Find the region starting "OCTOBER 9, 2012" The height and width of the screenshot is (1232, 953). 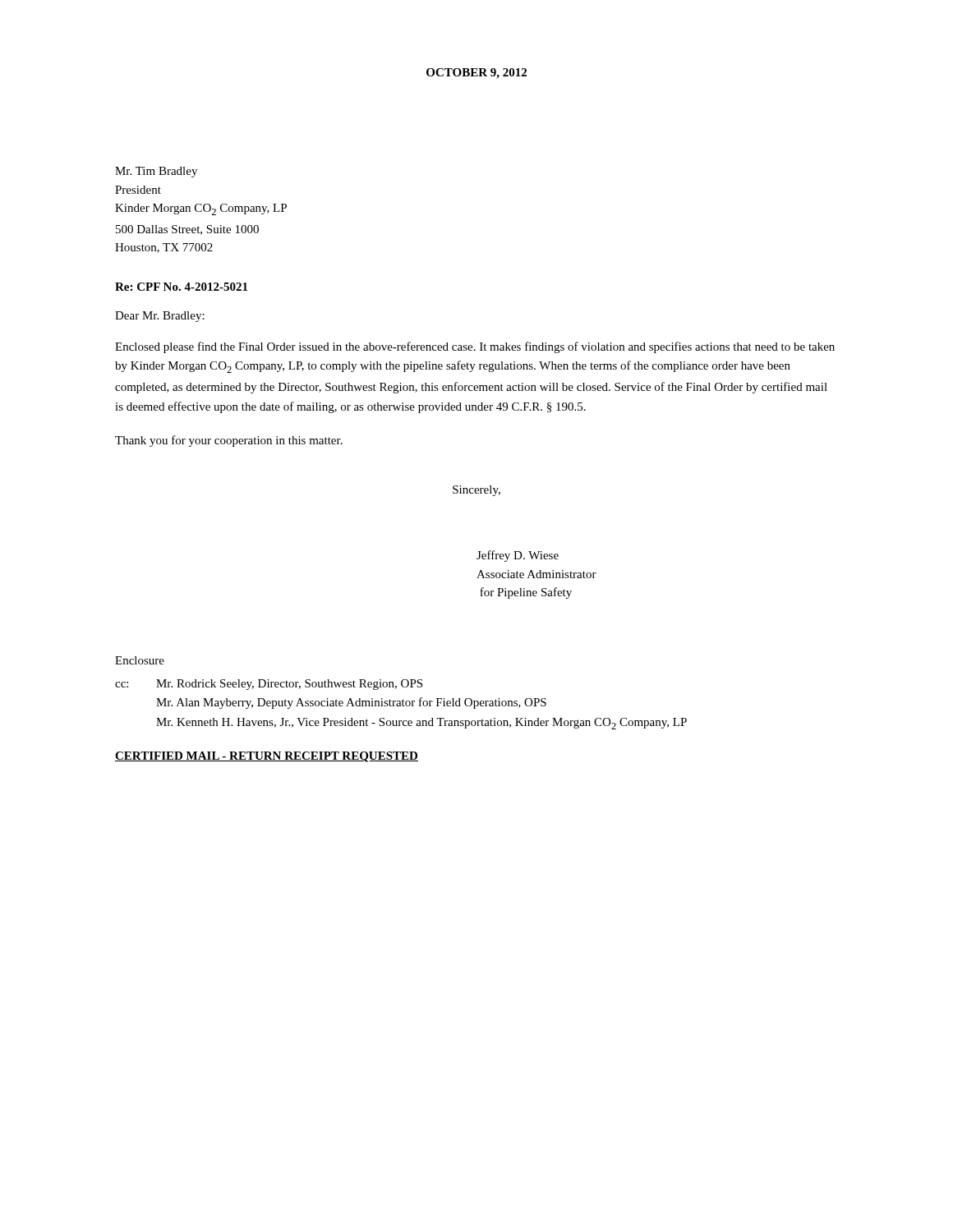476,72
